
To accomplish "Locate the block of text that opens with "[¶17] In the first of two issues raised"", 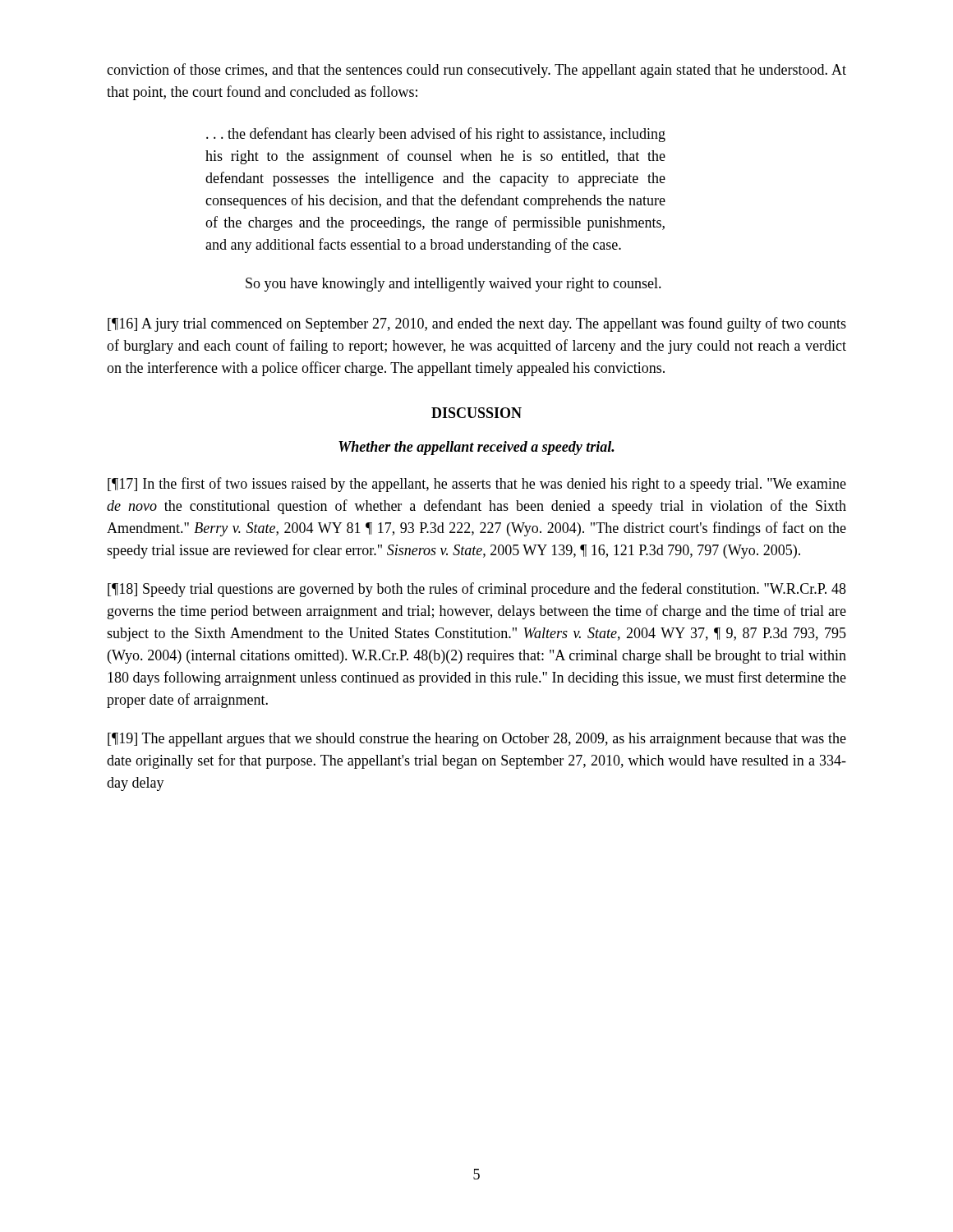I will click(x=476, y=517).
